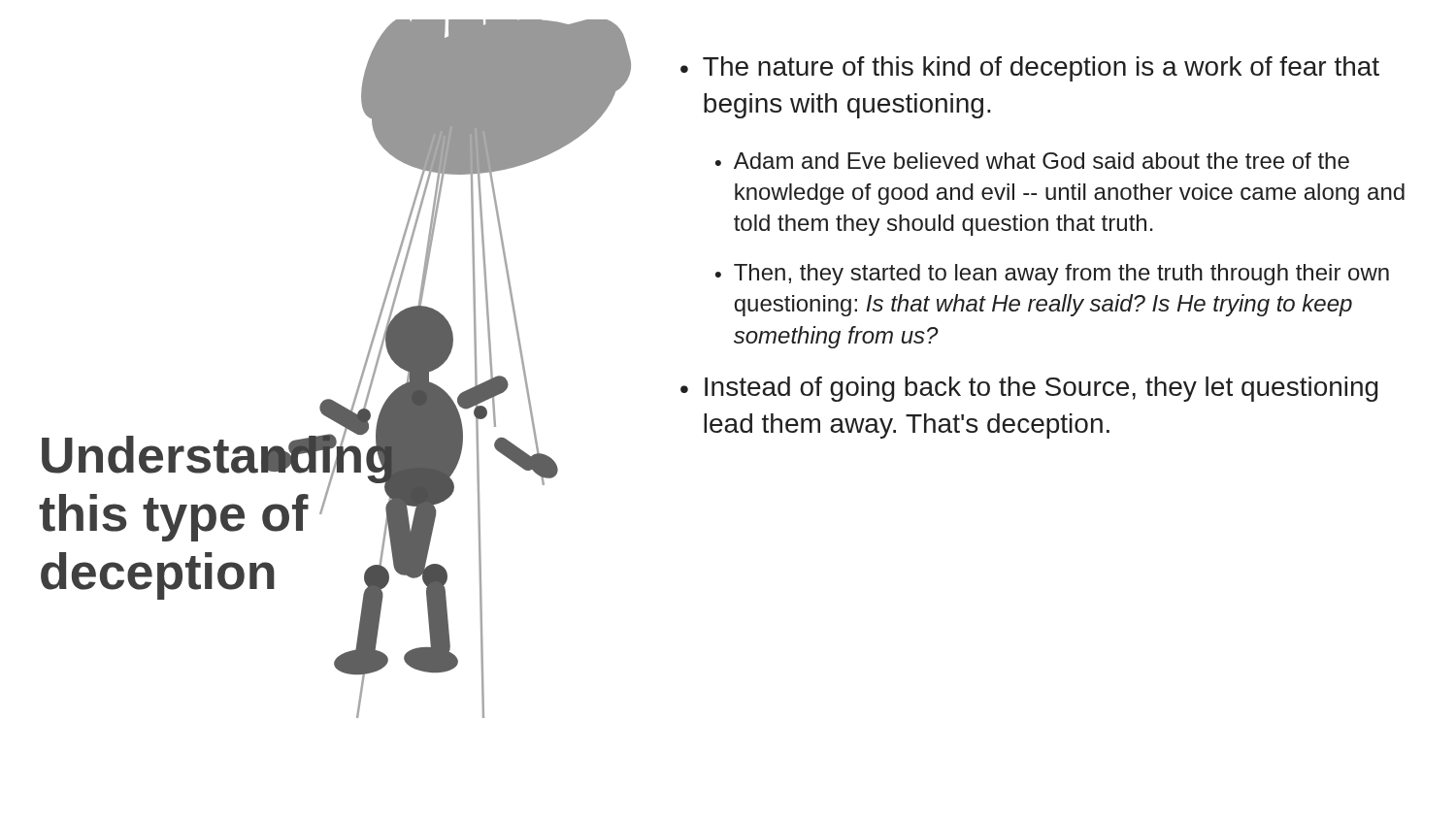
Task: Find the region starting "• The nature of"
Action: pyautogui.click(x=1053, y=85)
